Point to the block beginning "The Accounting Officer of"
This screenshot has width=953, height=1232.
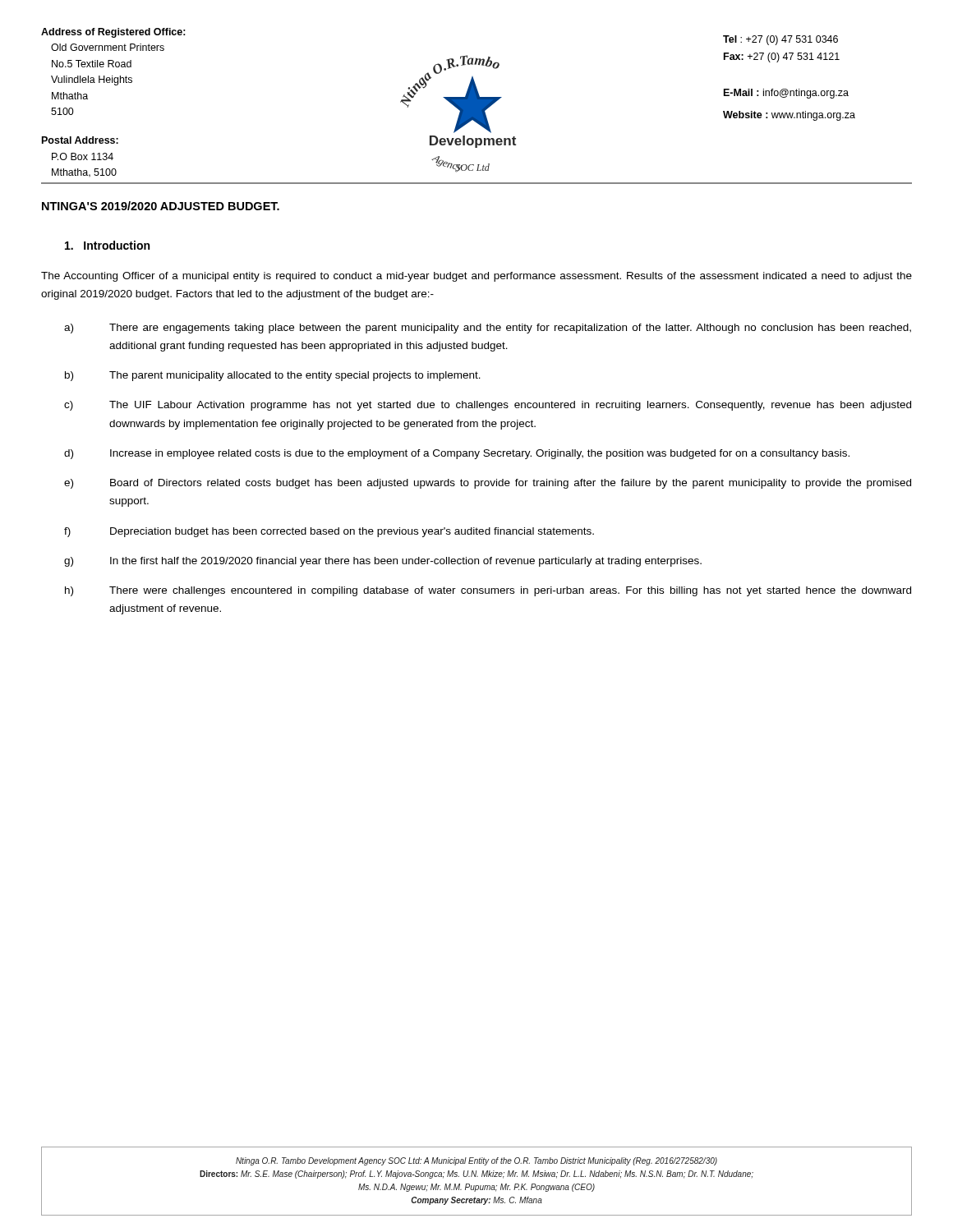tap(476, 285)
